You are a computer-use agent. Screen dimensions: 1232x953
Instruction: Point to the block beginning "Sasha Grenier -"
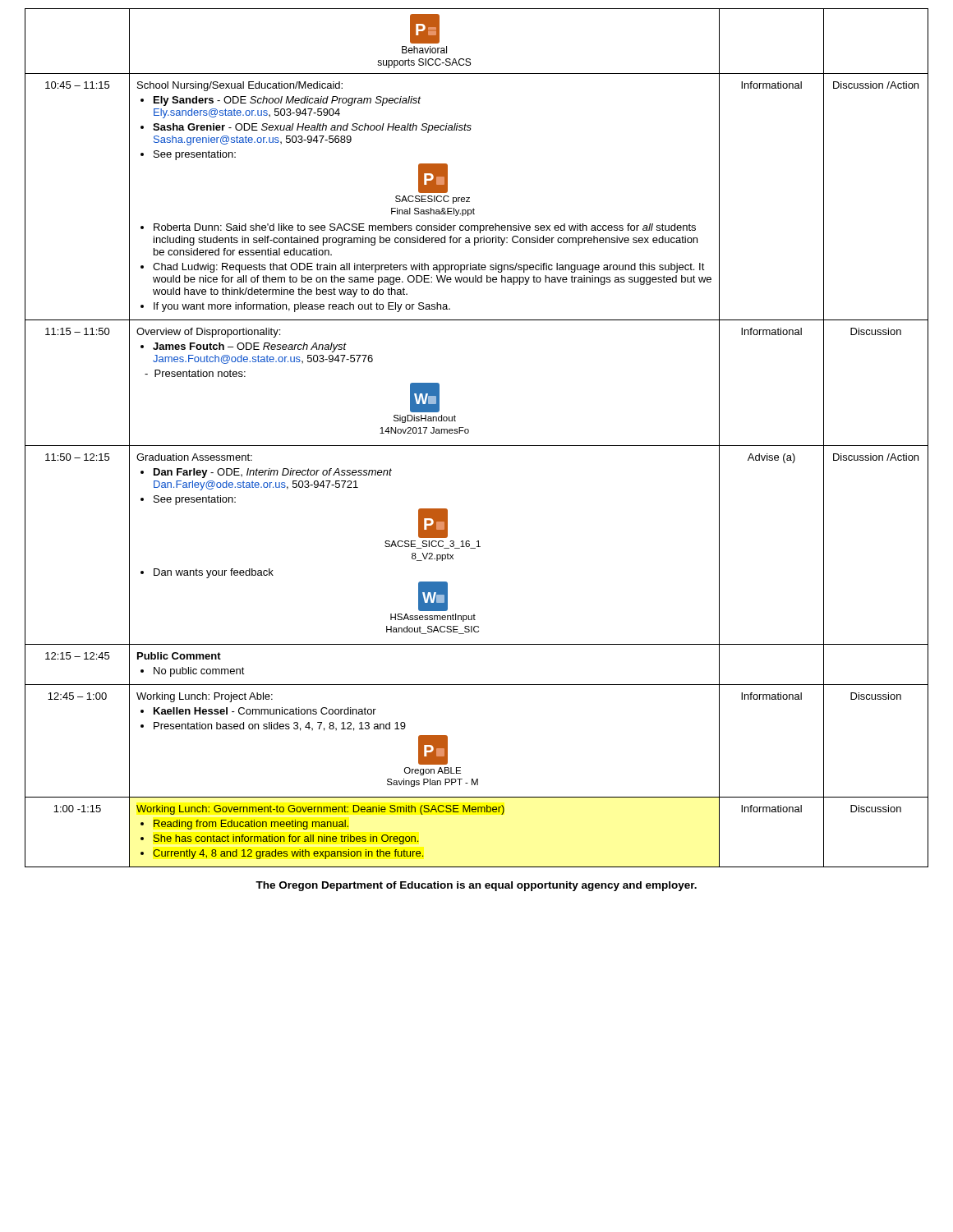(x=312, y=133)
